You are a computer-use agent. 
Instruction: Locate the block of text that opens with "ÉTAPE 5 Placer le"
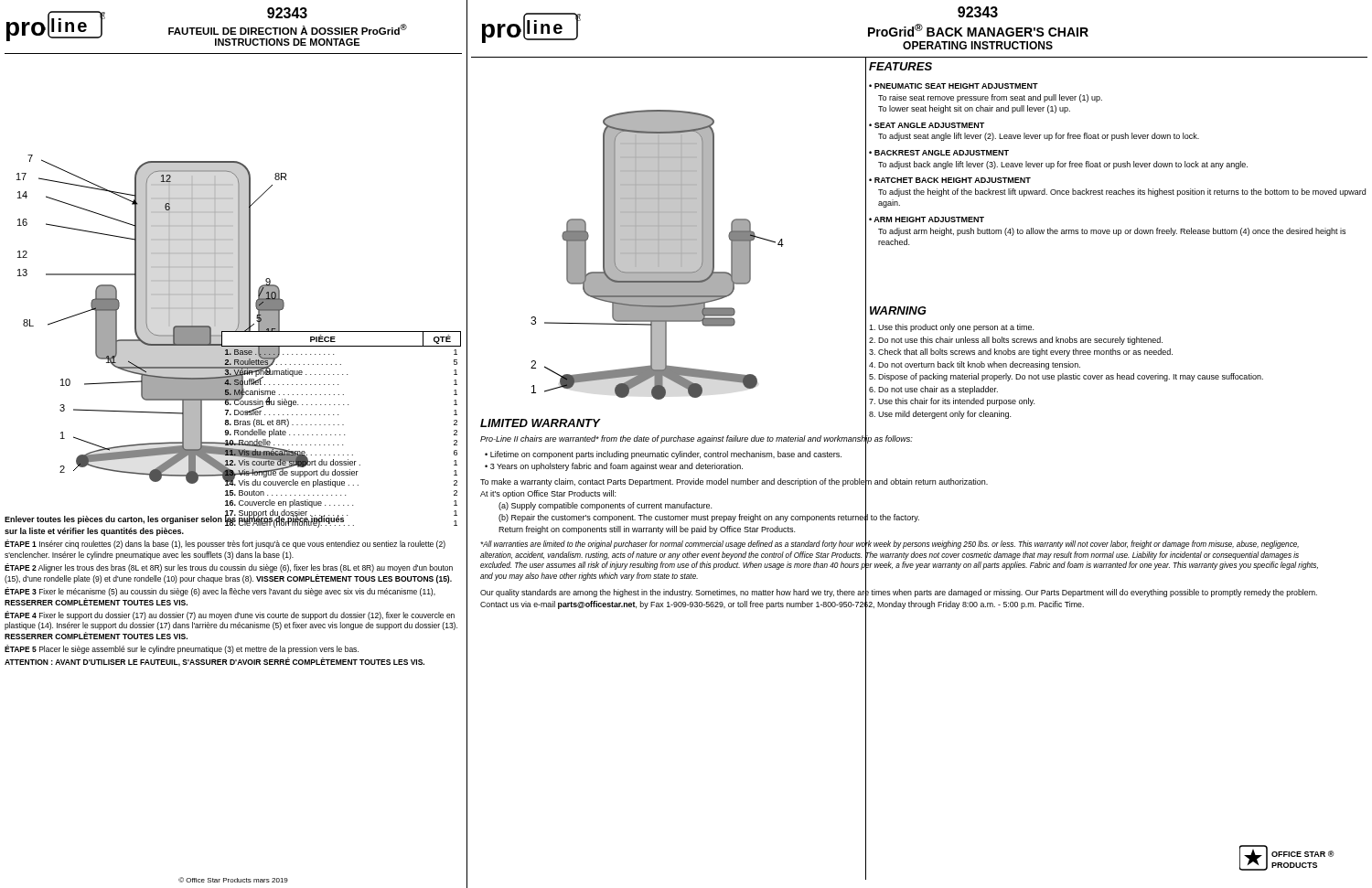pos(182,650)
